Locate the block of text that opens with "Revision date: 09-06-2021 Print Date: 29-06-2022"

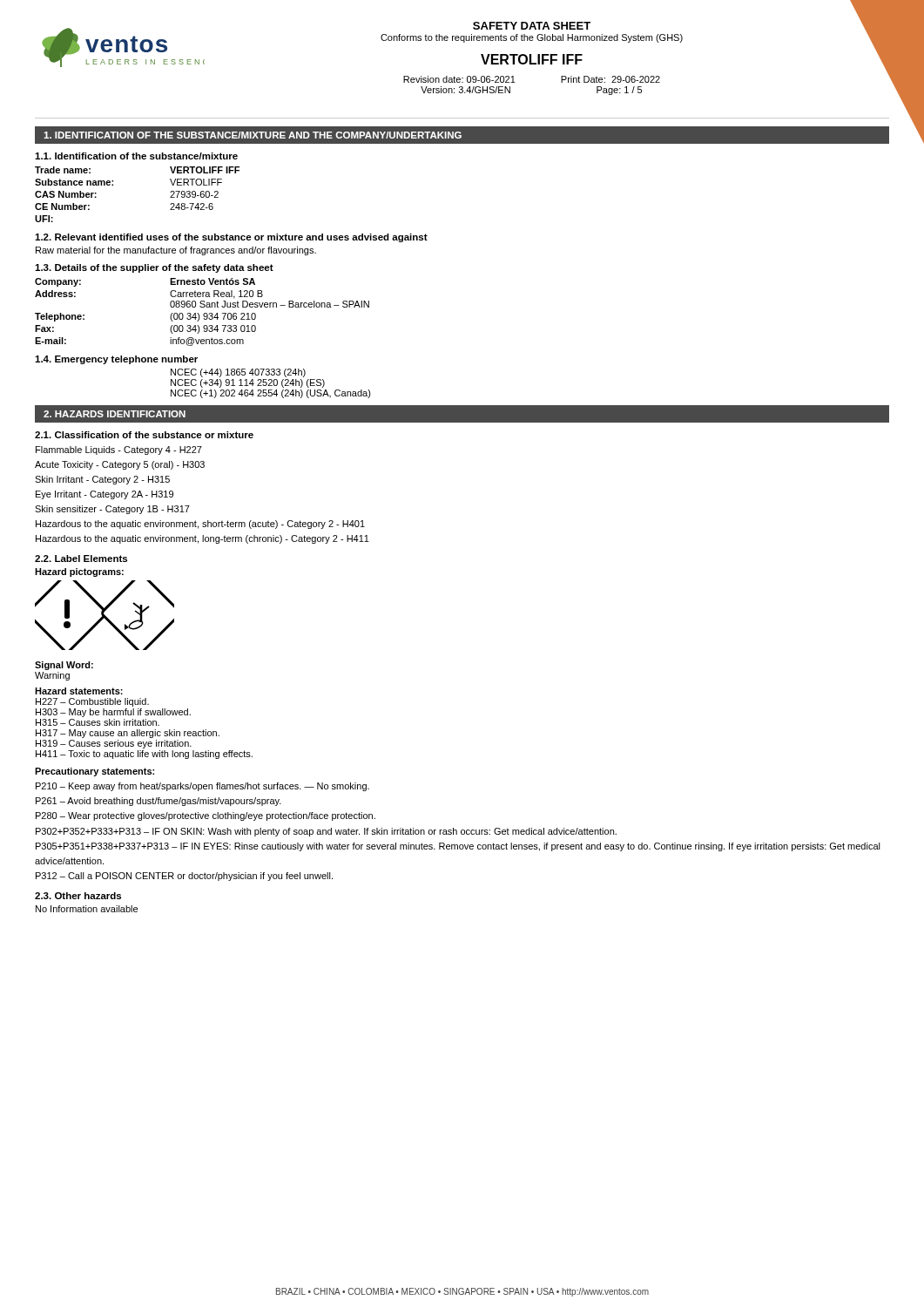(x=462, y=78)
